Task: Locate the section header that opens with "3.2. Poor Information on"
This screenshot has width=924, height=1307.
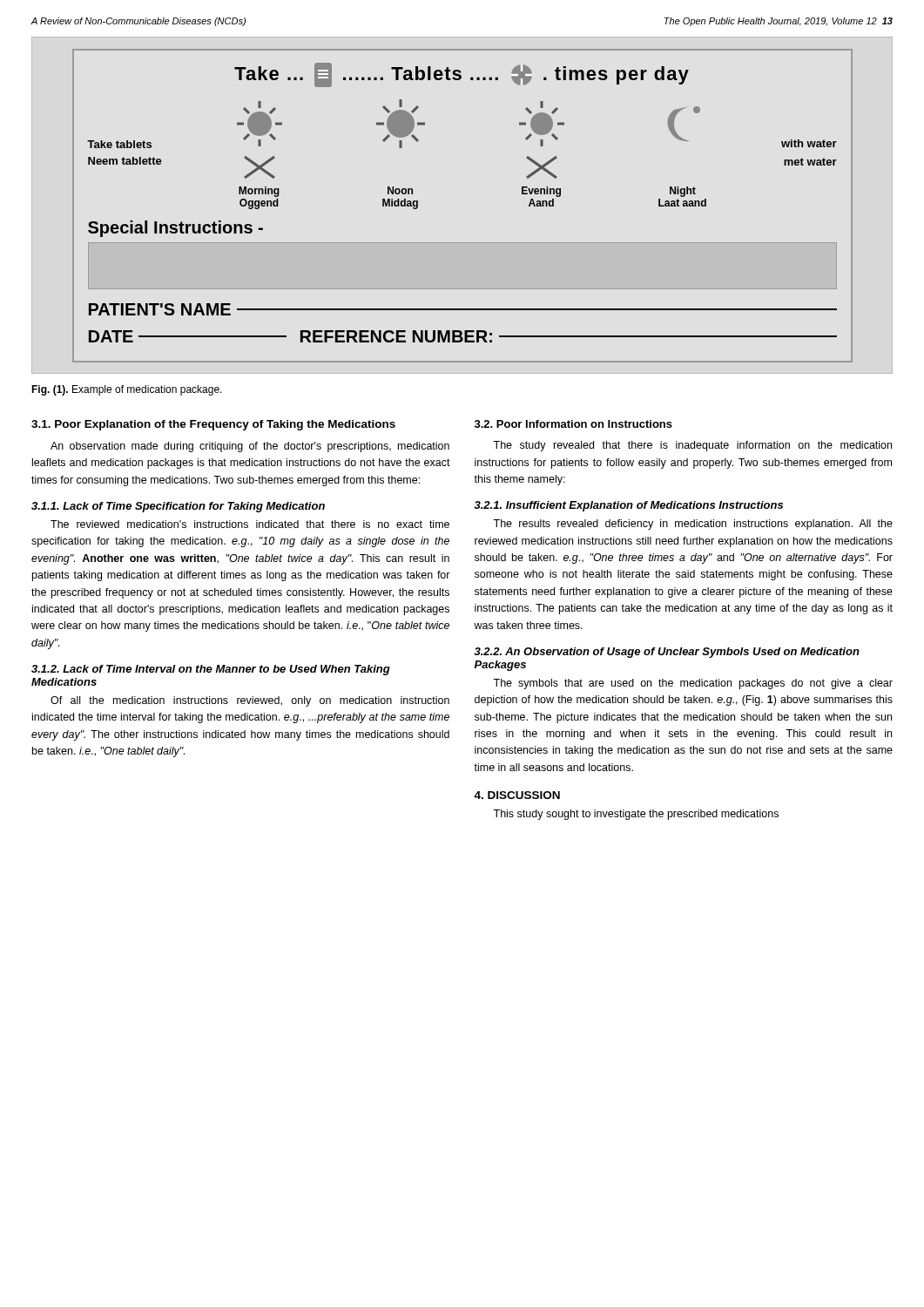Action: (573, 424)
